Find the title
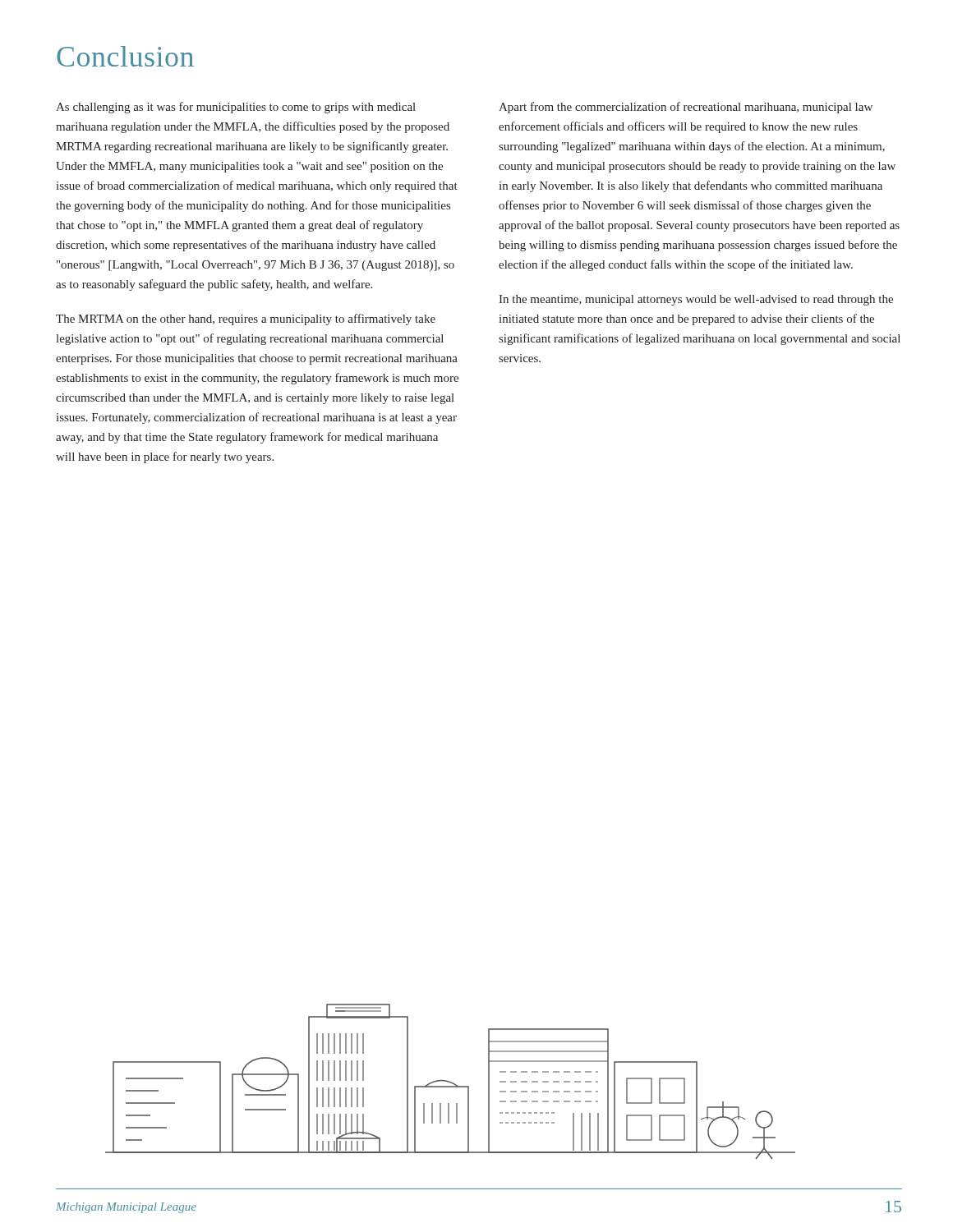 (479, 57)
